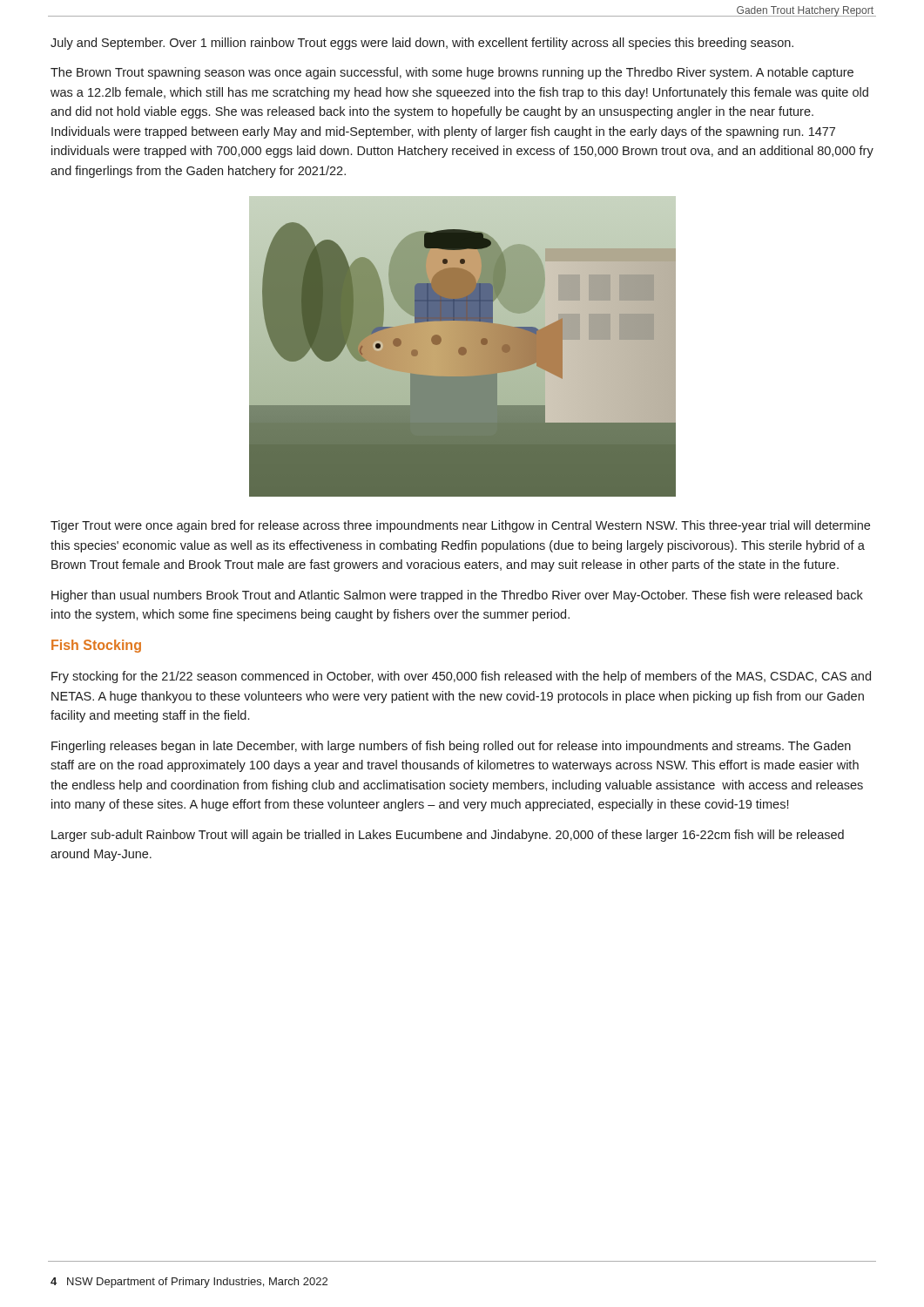Viewport: 924px width, 1307px height.
Task: Point to the block starting "Fish Stocking"
Action: [96, 646]
